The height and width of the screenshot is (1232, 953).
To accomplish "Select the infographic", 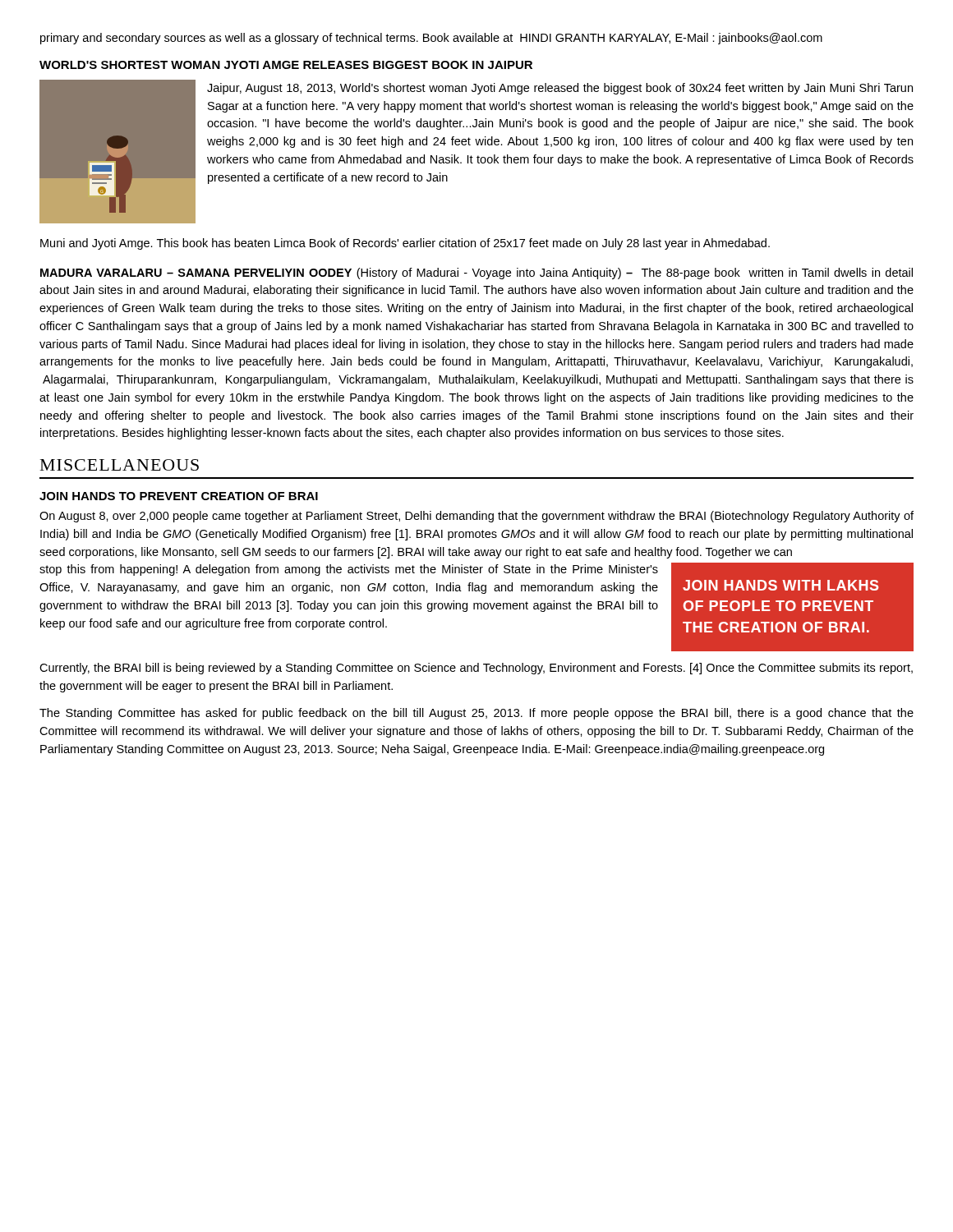I will pyautogui.click(x=792, y=607).
